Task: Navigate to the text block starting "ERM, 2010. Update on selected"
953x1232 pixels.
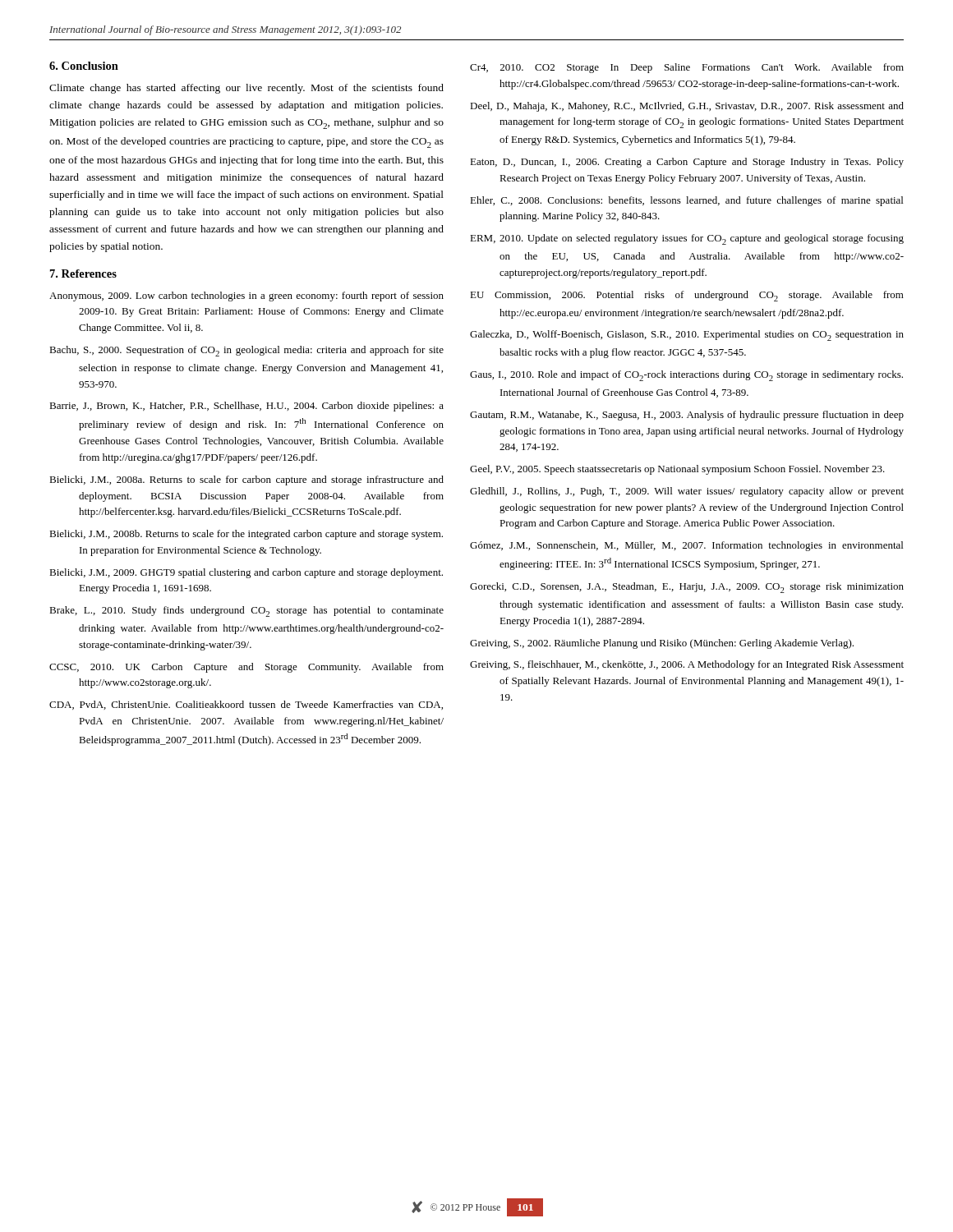Action: pos(687,255)
